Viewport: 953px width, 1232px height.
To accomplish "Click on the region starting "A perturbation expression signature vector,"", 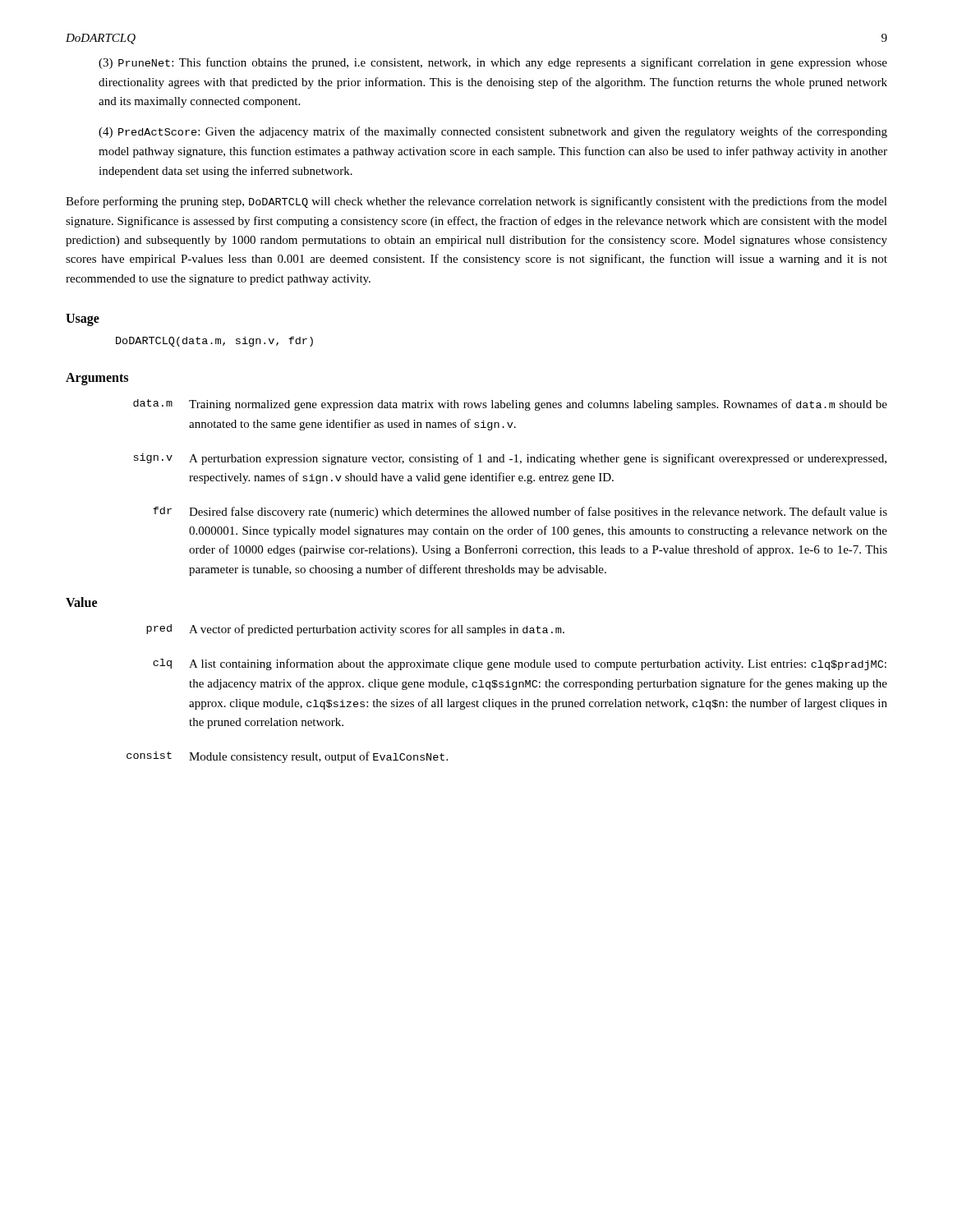I will (x=538, y=468).
